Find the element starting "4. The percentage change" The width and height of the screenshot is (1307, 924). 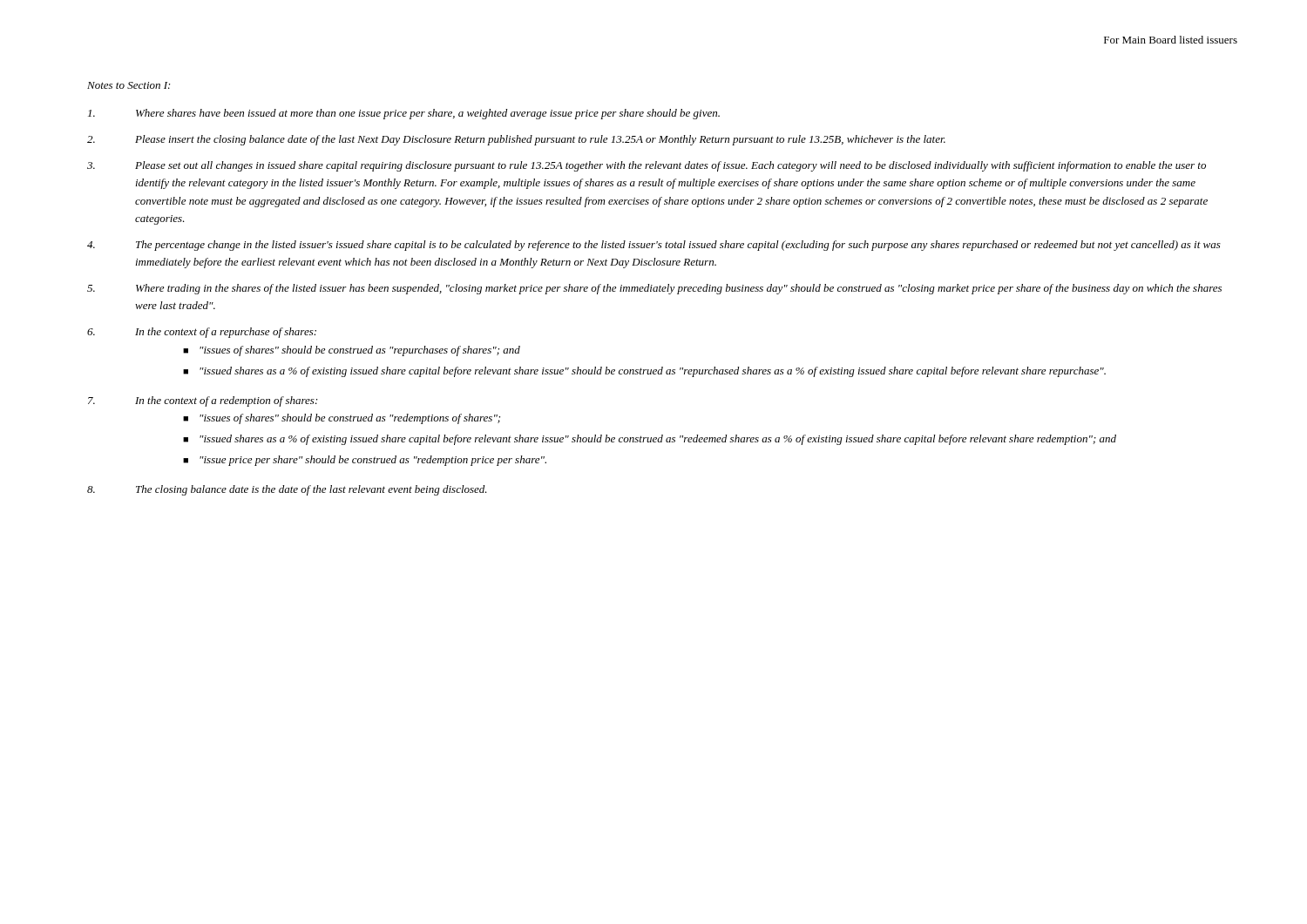pyautogui.click(x=662, y=253)
